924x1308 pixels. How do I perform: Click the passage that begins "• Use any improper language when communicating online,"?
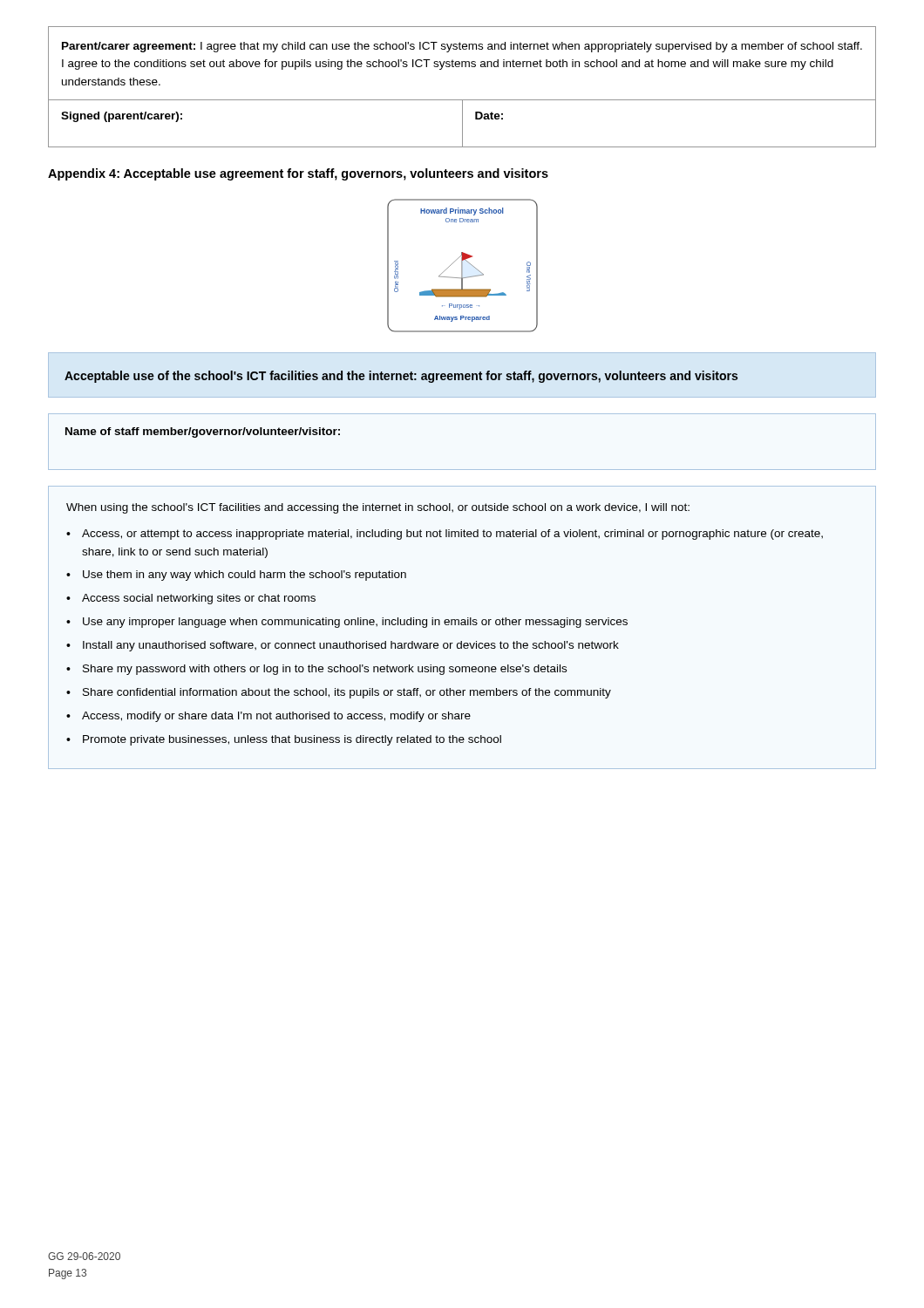click(x=462, y=622)
